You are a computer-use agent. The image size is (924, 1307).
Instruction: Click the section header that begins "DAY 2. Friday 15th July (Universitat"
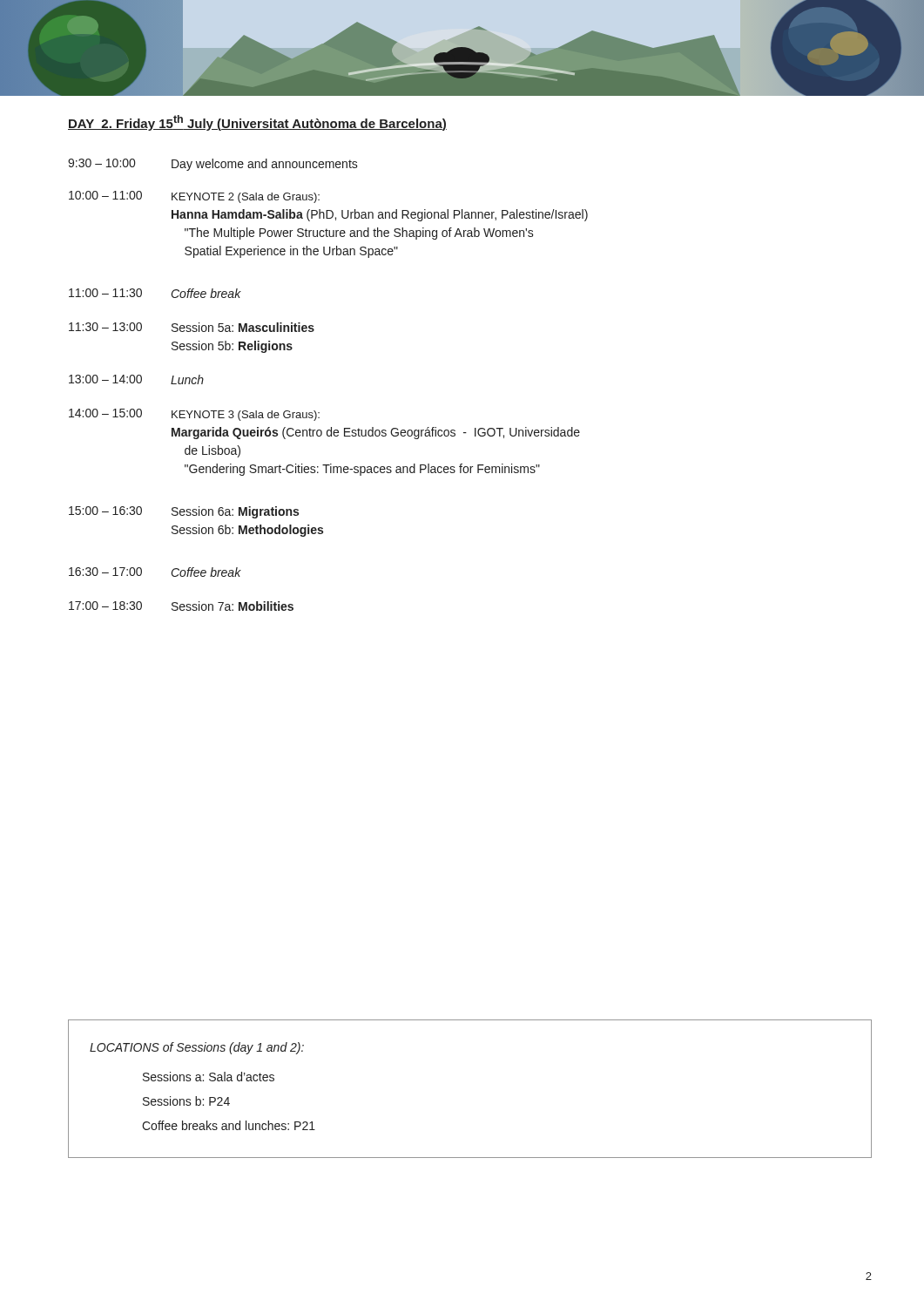[257, 122]
